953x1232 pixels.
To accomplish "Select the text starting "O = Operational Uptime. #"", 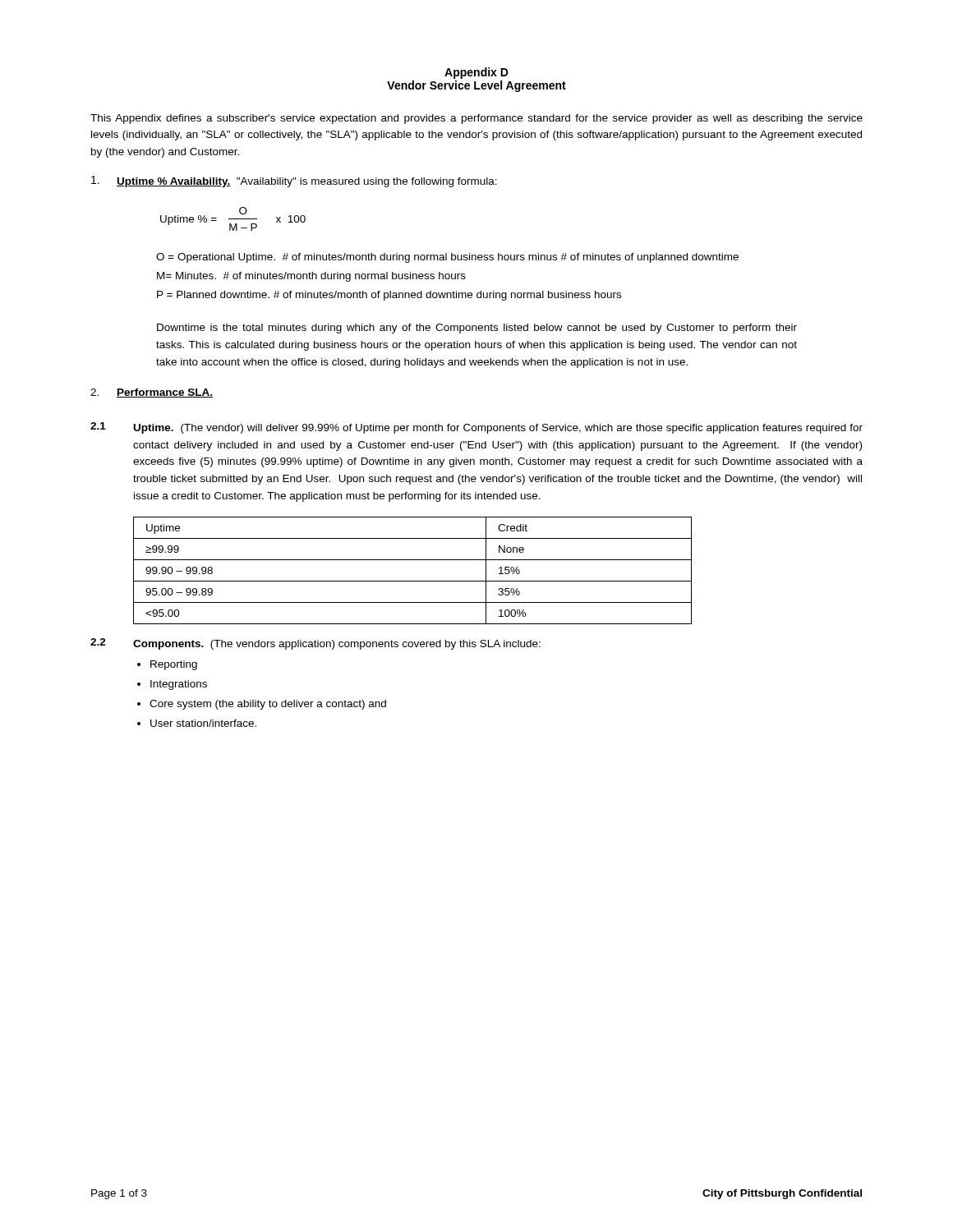I will 448,275.
